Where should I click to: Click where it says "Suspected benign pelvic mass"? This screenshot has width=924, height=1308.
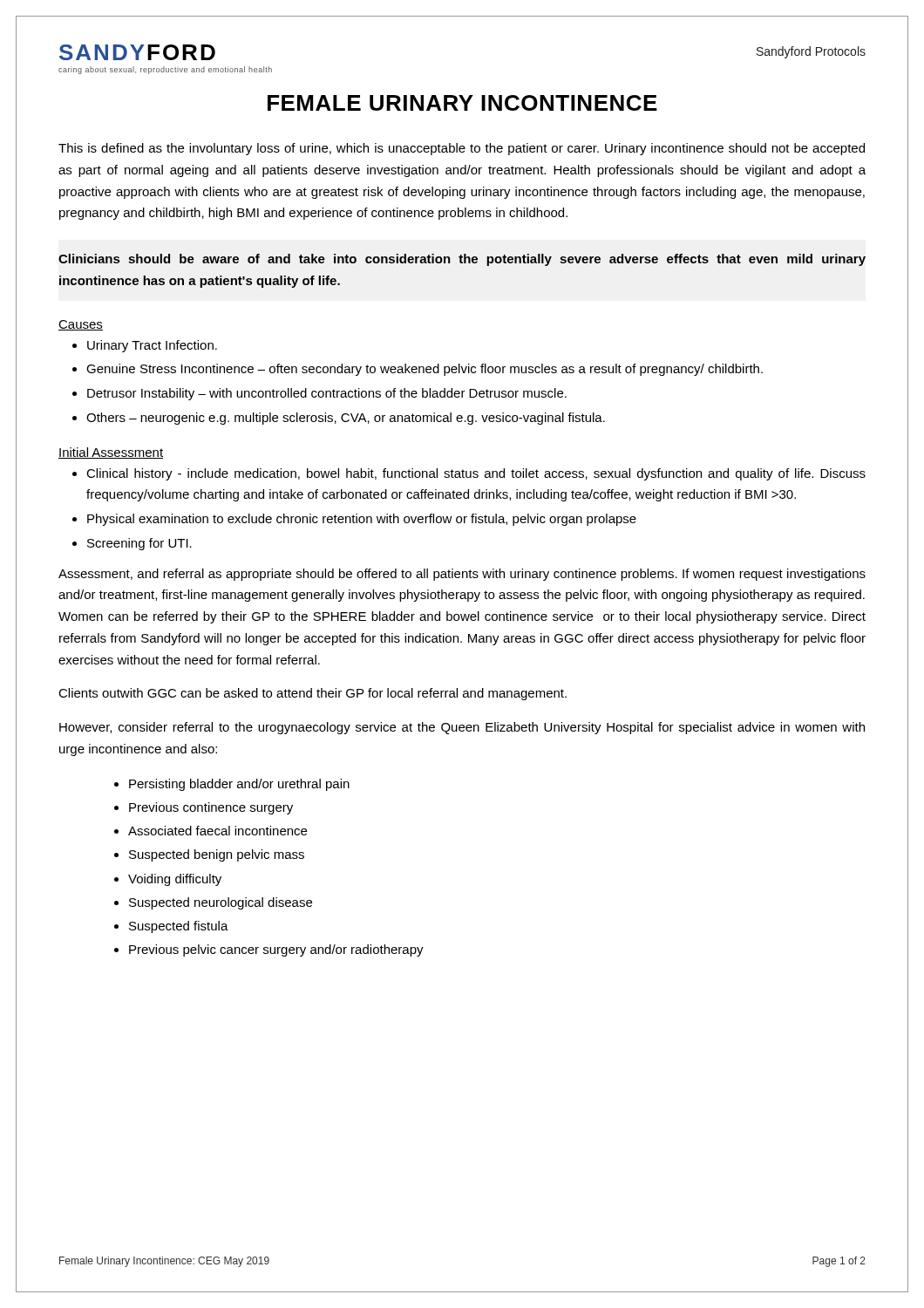(x=216, y=854)
